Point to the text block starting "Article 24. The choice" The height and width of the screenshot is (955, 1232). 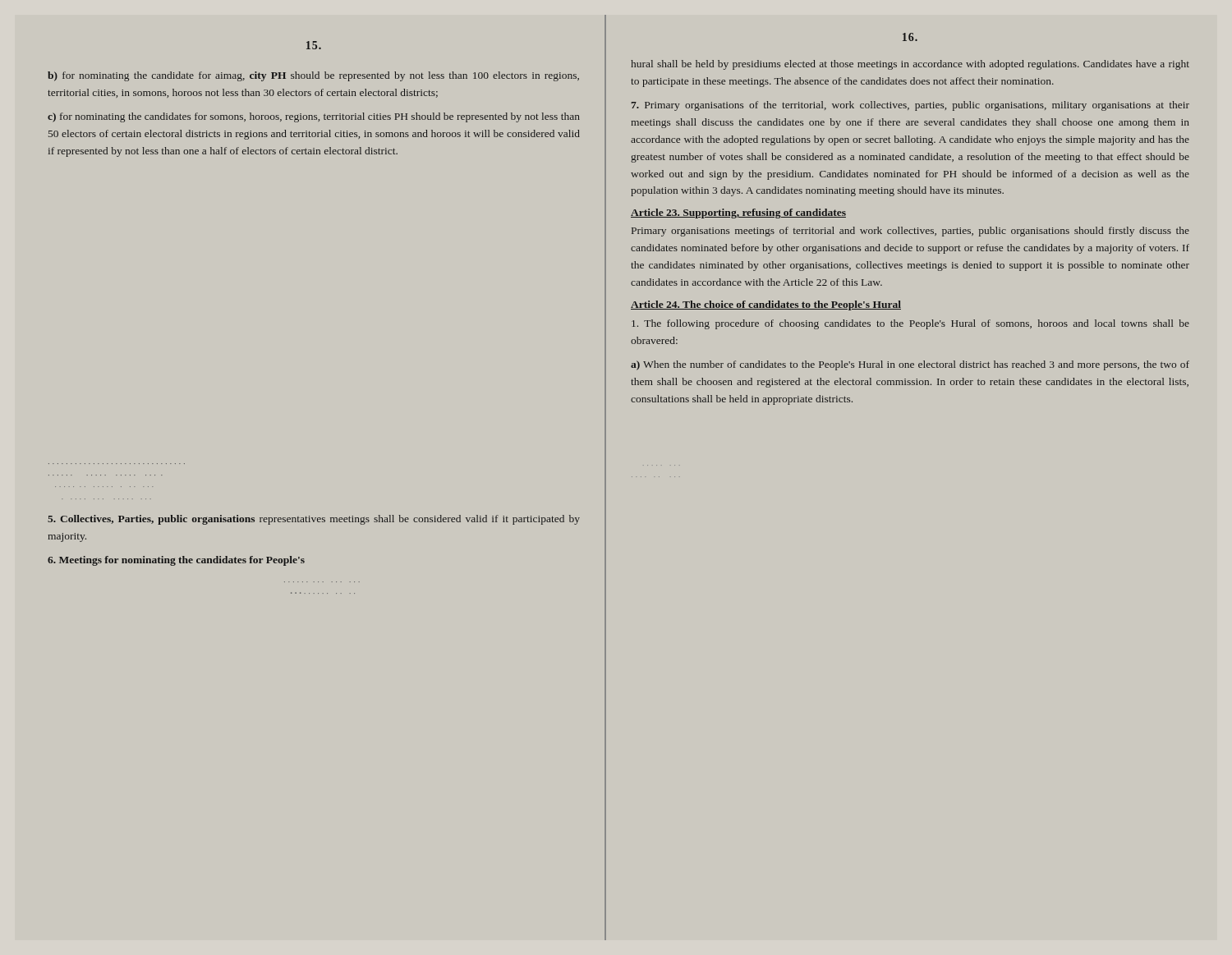coord(766,304)
